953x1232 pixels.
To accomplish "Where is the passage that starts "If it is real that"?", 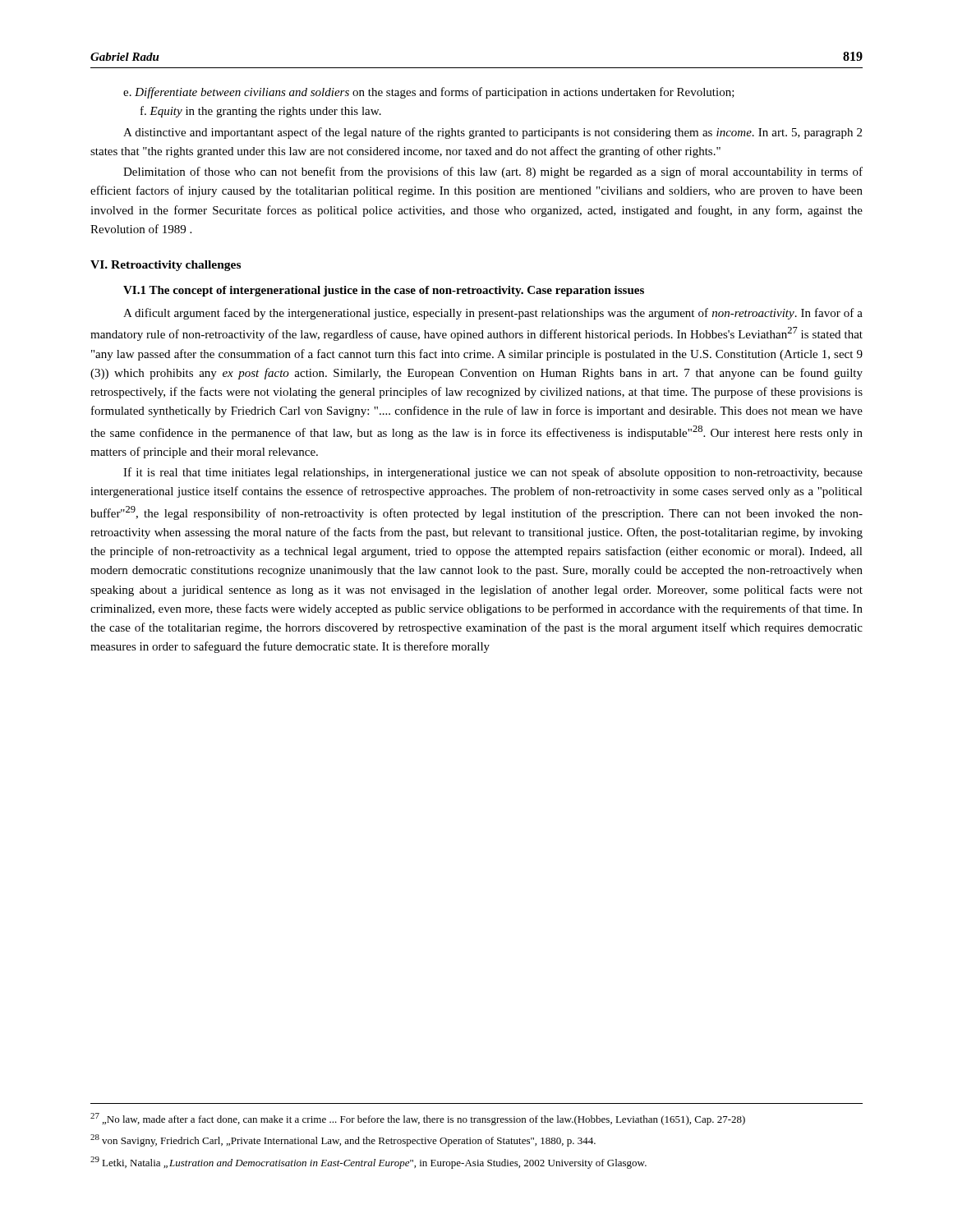I will (x=476, y=560).
